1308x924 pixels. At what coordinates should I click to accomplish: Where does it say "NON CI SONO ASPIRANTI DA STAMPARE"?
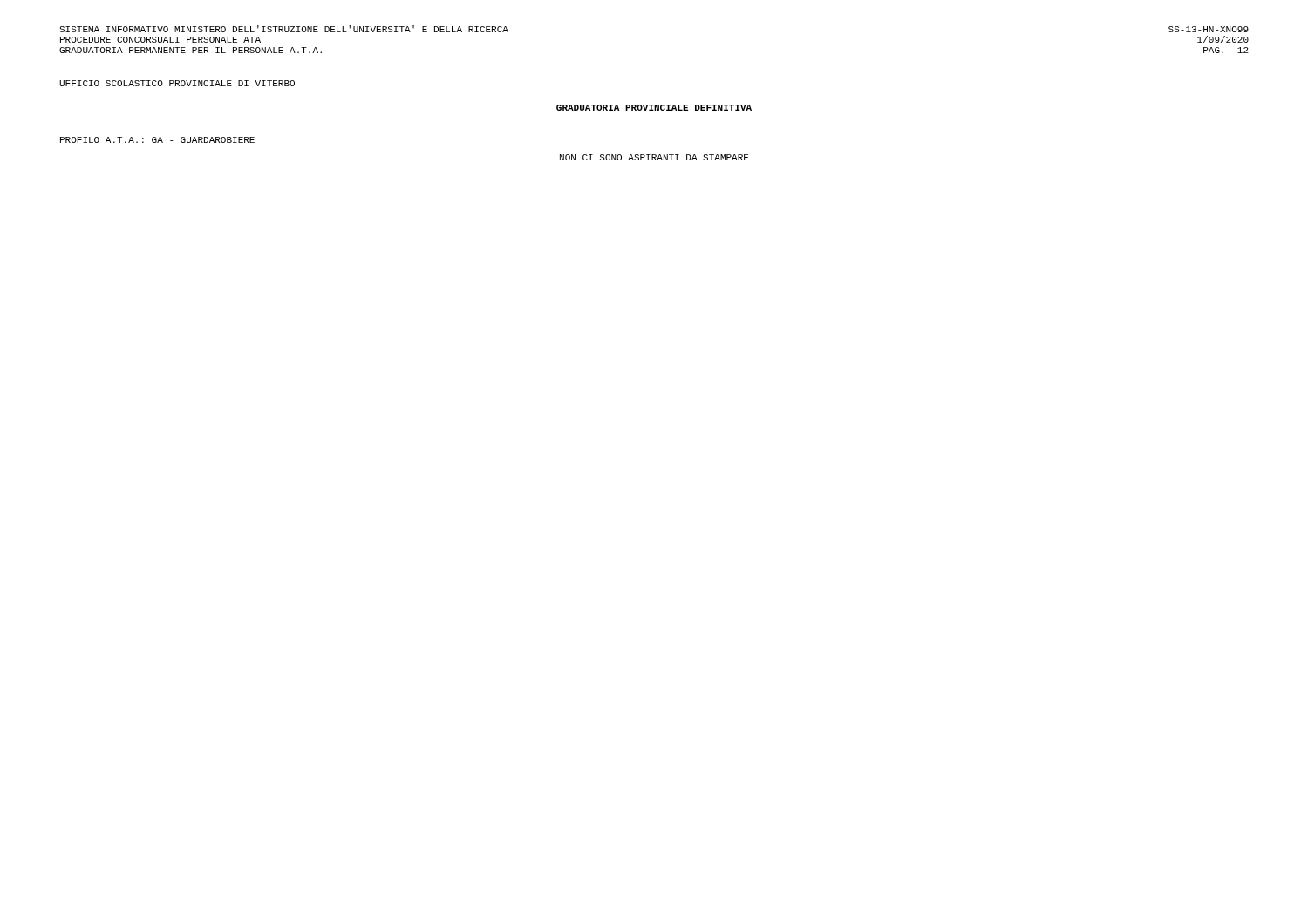[x=654, y=158]
